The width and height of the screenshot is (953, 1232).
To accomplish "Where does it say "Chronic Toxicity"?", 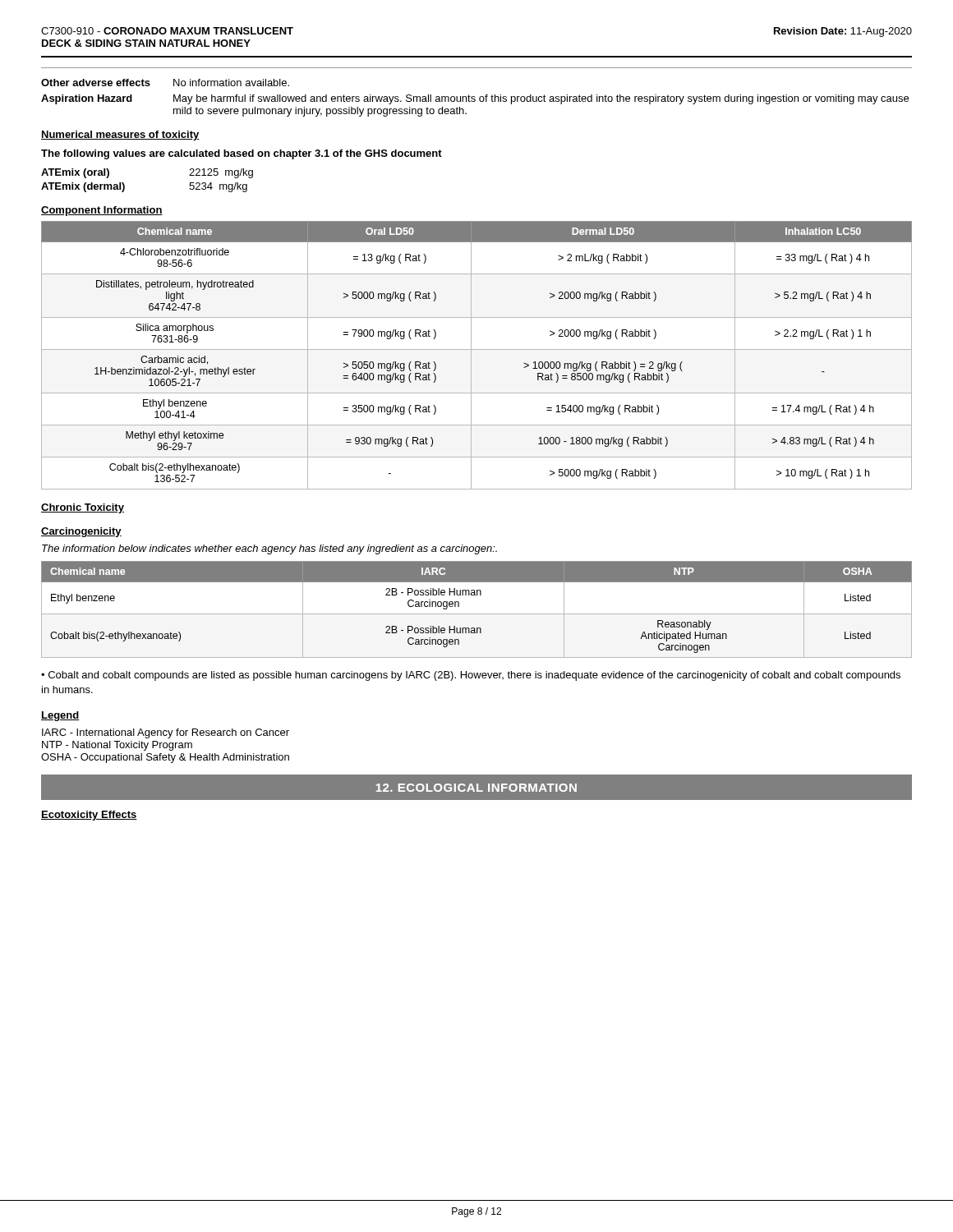I will point(83,507).
